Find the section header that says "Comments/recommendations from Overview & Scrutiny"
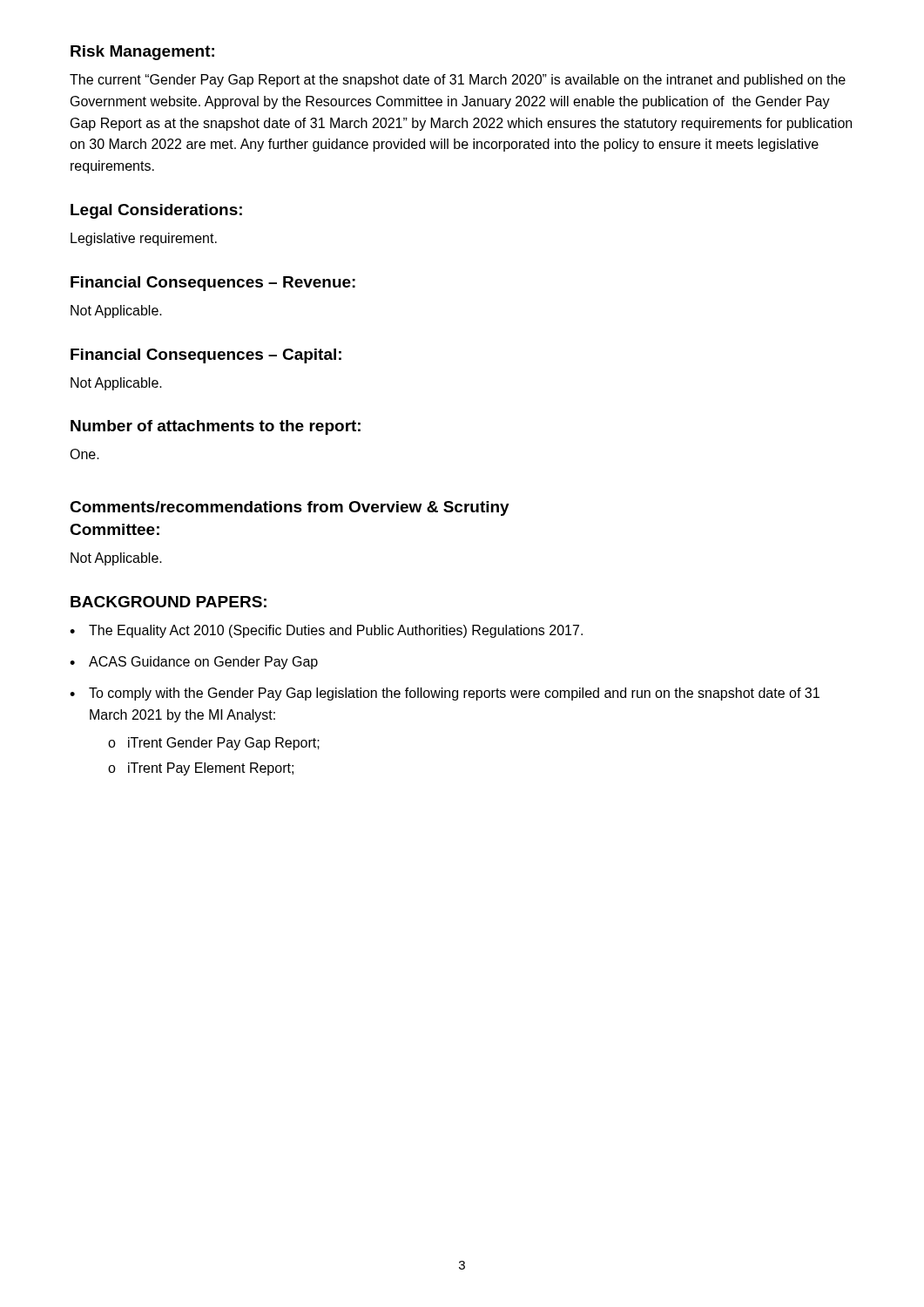924x1307 pixels. point(289,507)
